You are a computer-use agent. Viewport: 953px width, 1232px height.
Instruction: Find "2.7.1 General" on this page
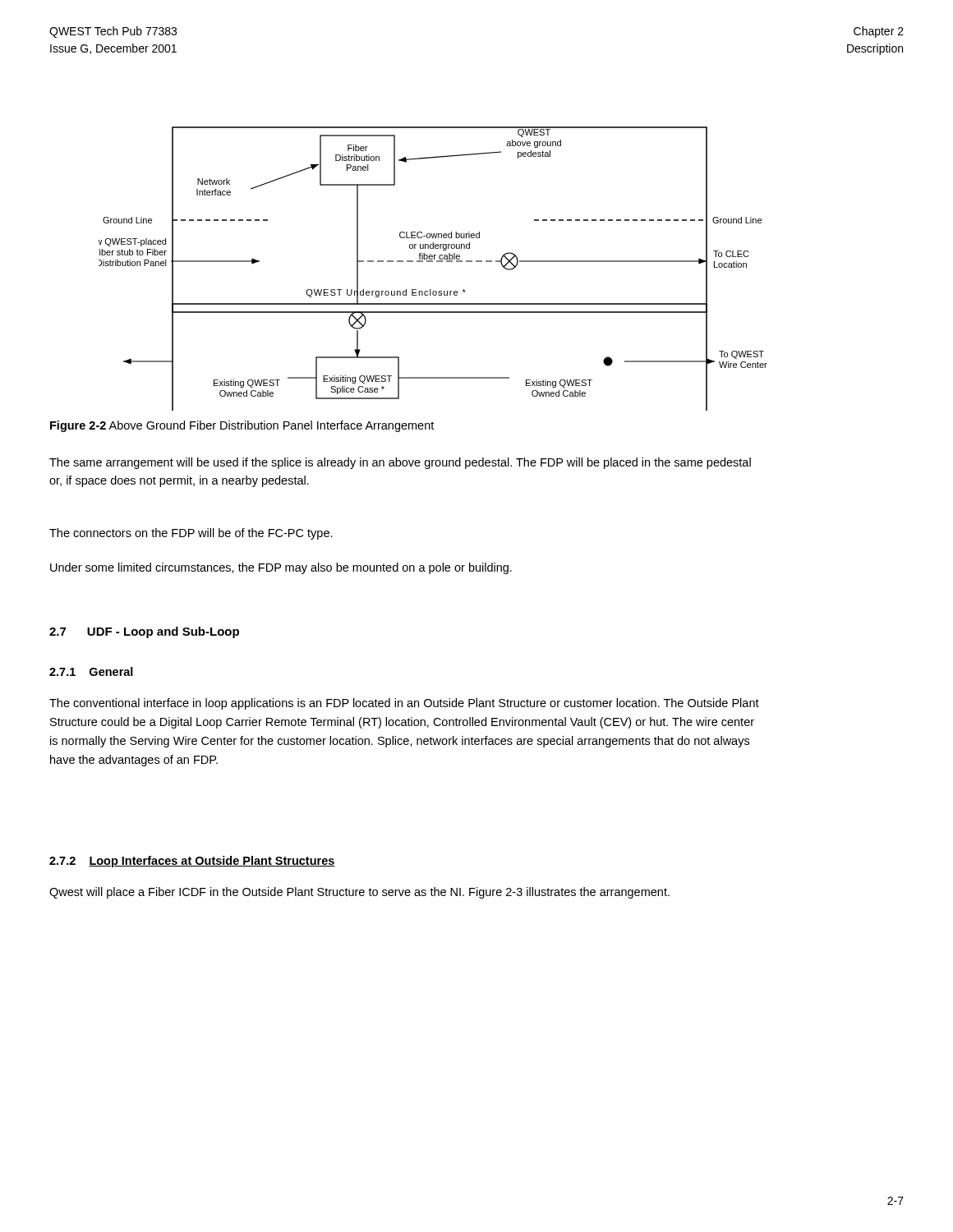(x=91, y=672)
